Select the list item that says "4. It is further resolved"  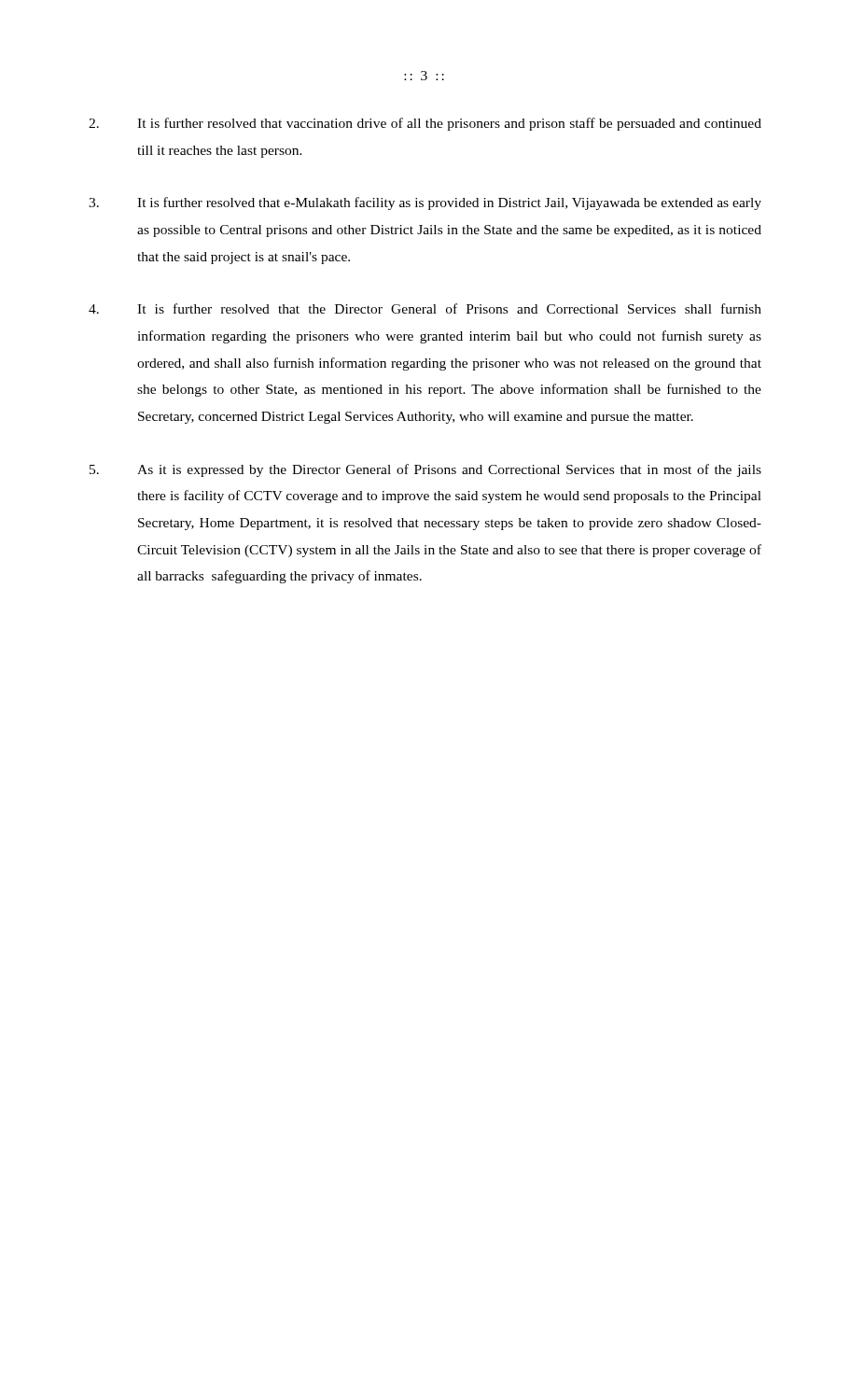425,363
